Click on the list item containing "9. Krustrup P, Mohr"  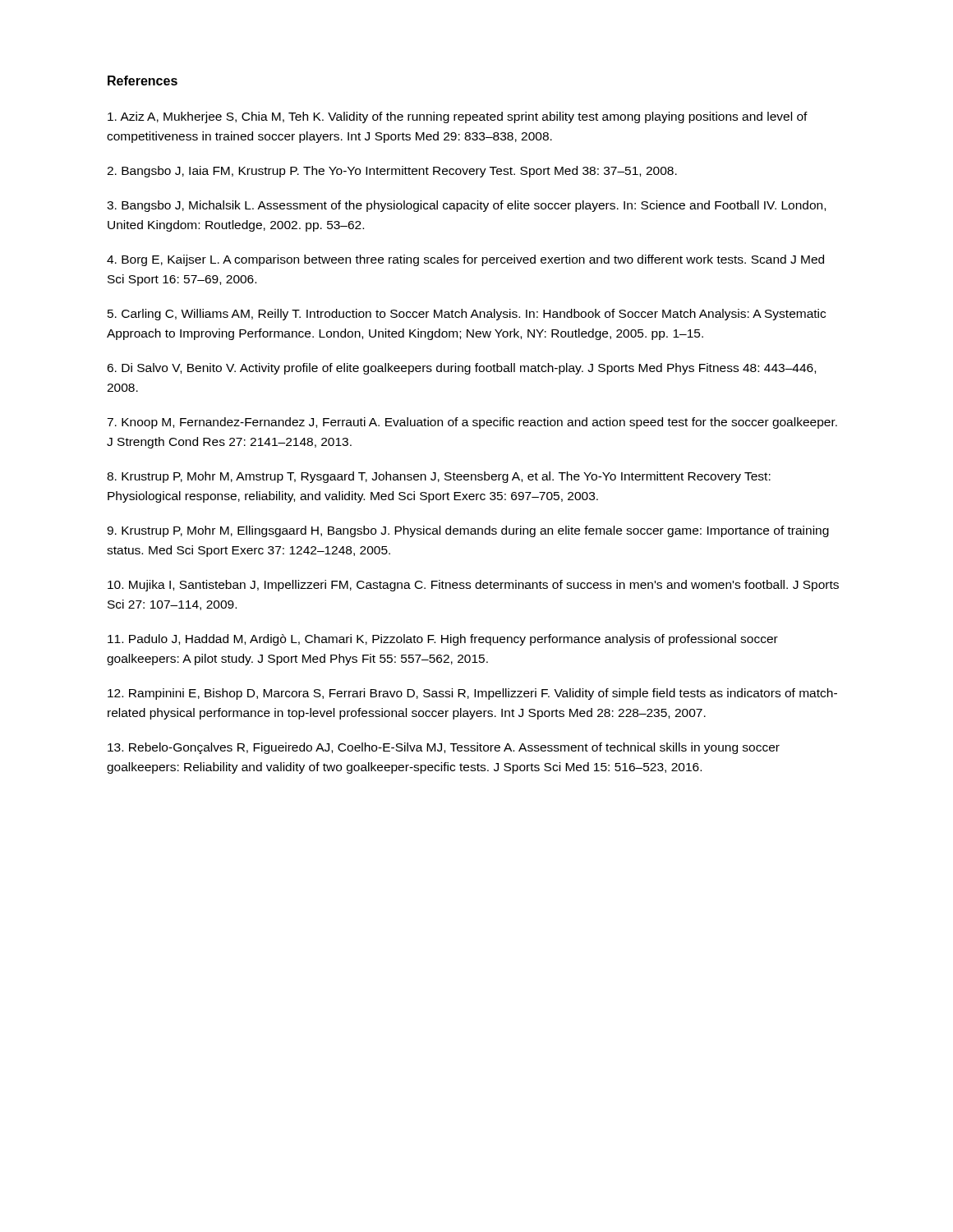point(468,540)
